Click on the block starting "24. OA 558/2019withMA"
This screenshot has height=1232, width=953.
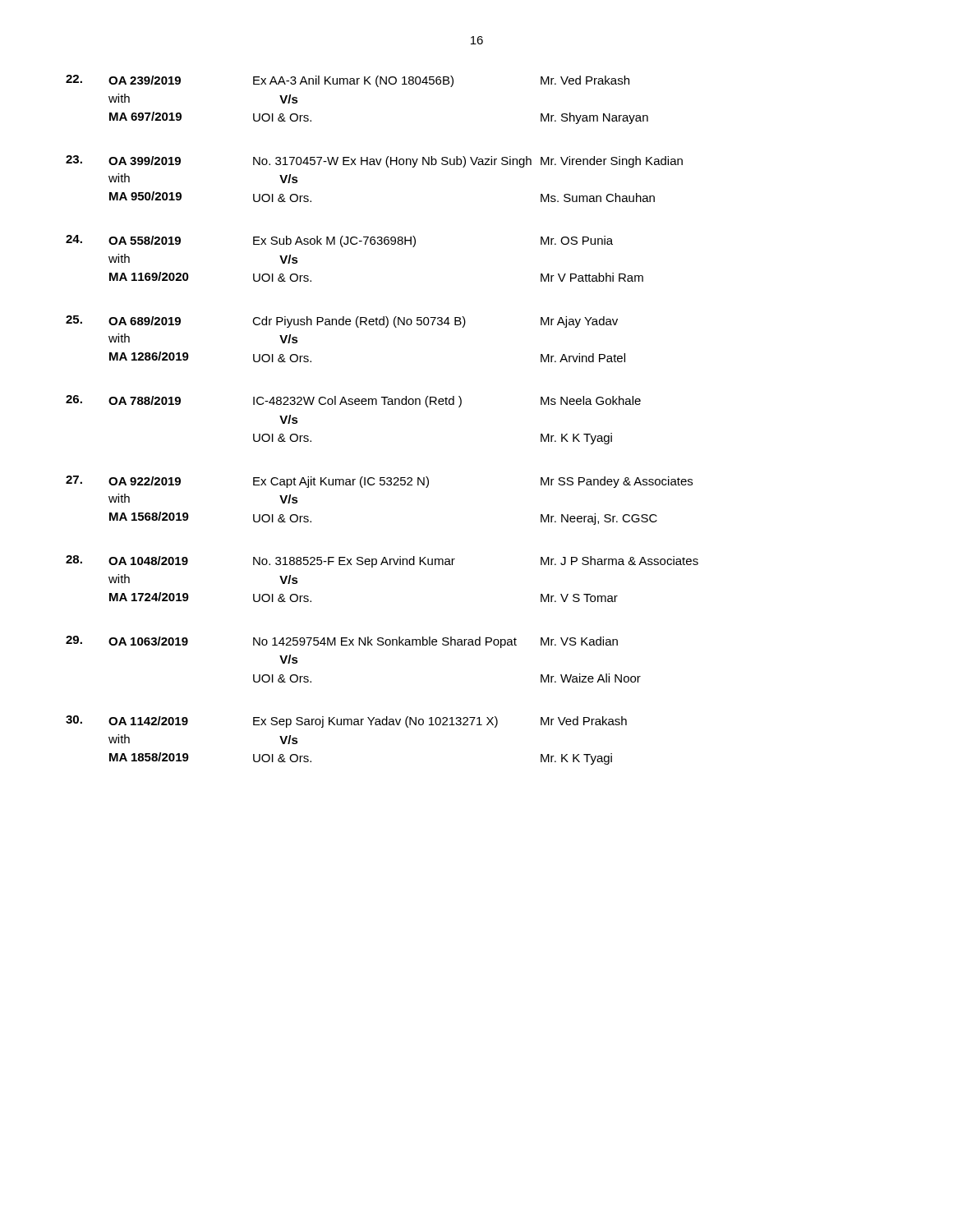click(x=339, y=241)
